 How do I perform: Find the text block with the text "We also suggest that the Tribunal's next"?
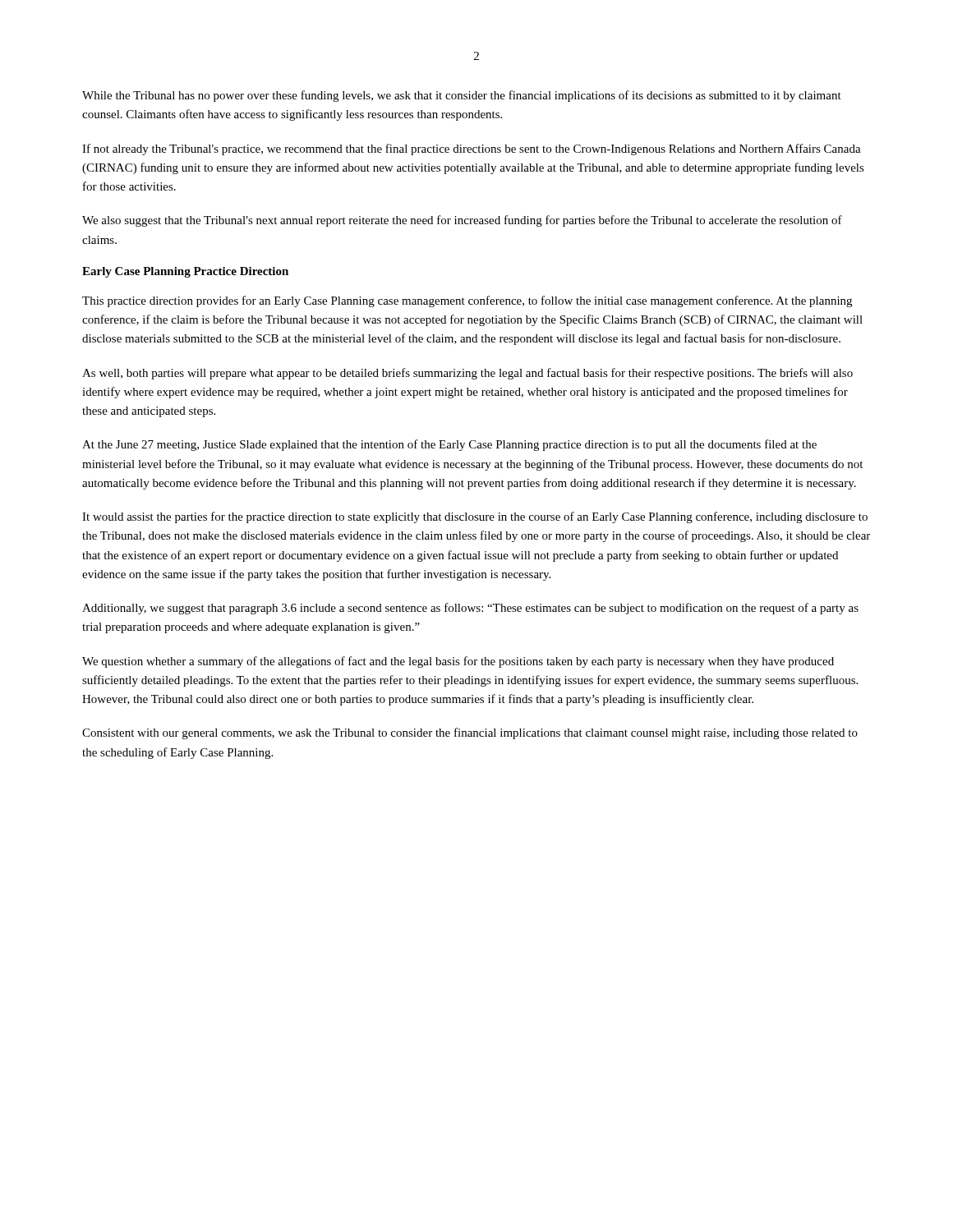click(462, 230)
